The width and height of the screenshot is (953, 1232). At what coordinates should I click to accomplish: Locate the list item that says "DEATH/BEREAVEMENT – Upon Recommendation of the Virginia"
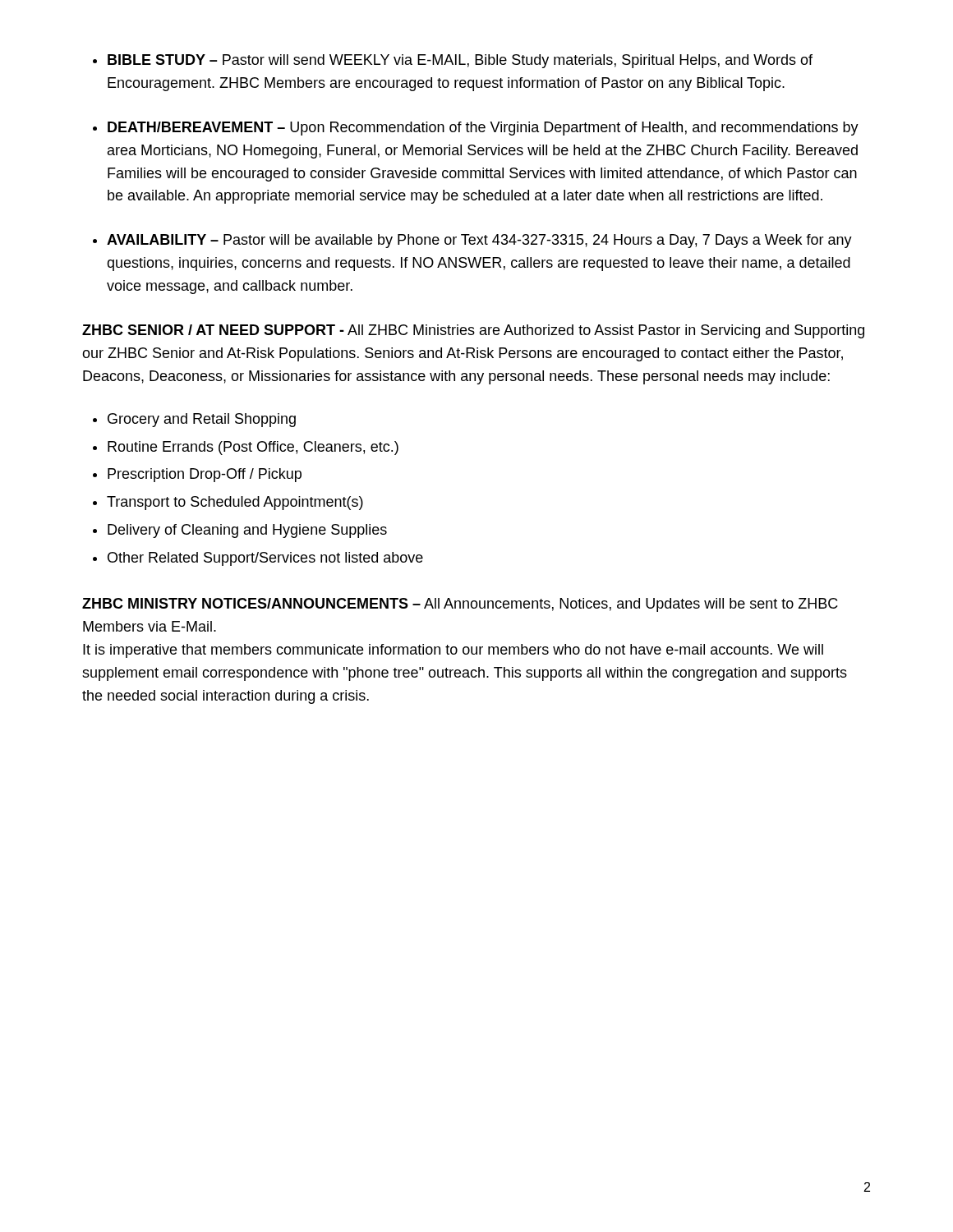[483, 161]
